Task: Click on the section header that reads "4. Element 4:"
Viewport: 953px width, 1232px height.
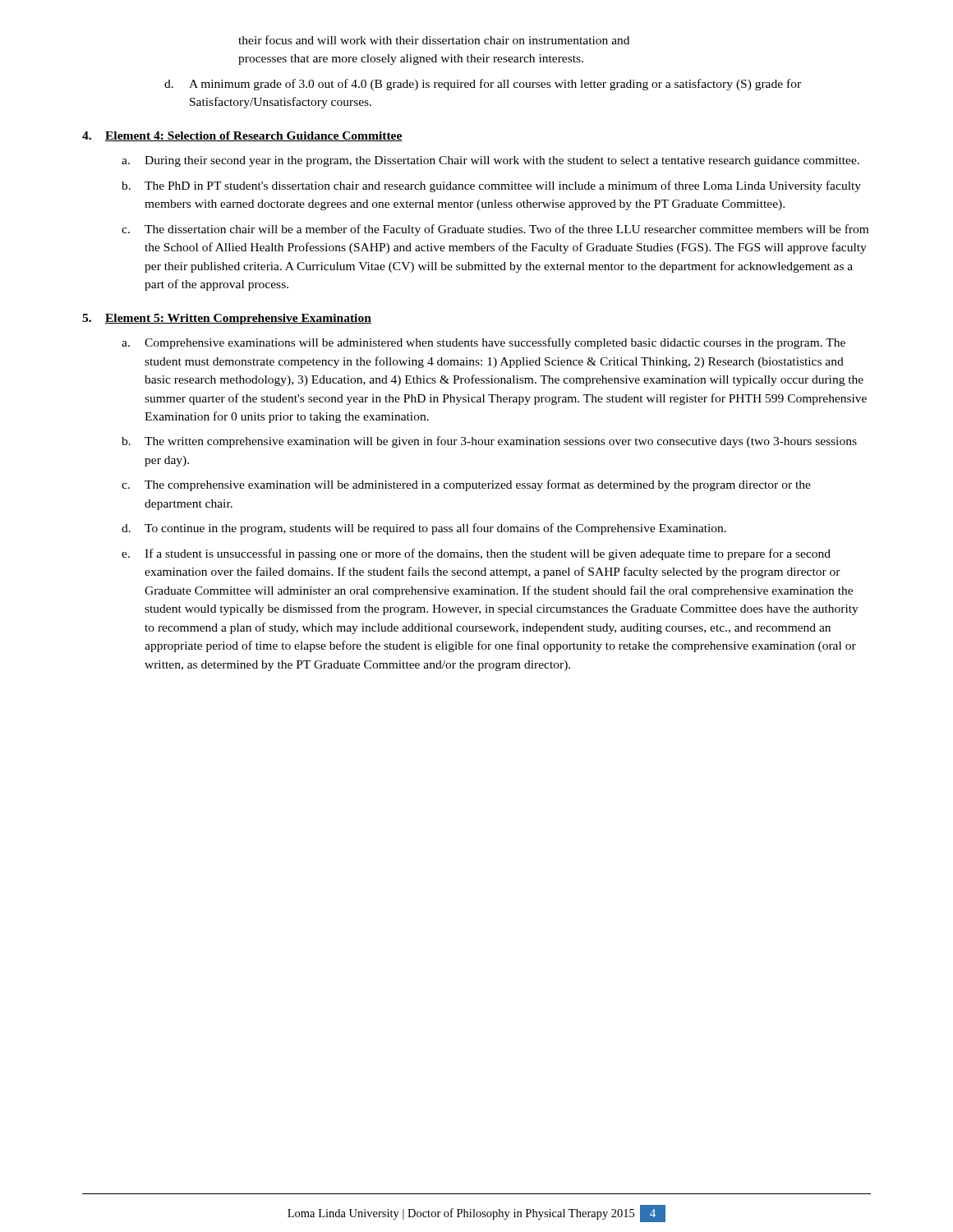Action: point(242,136)
